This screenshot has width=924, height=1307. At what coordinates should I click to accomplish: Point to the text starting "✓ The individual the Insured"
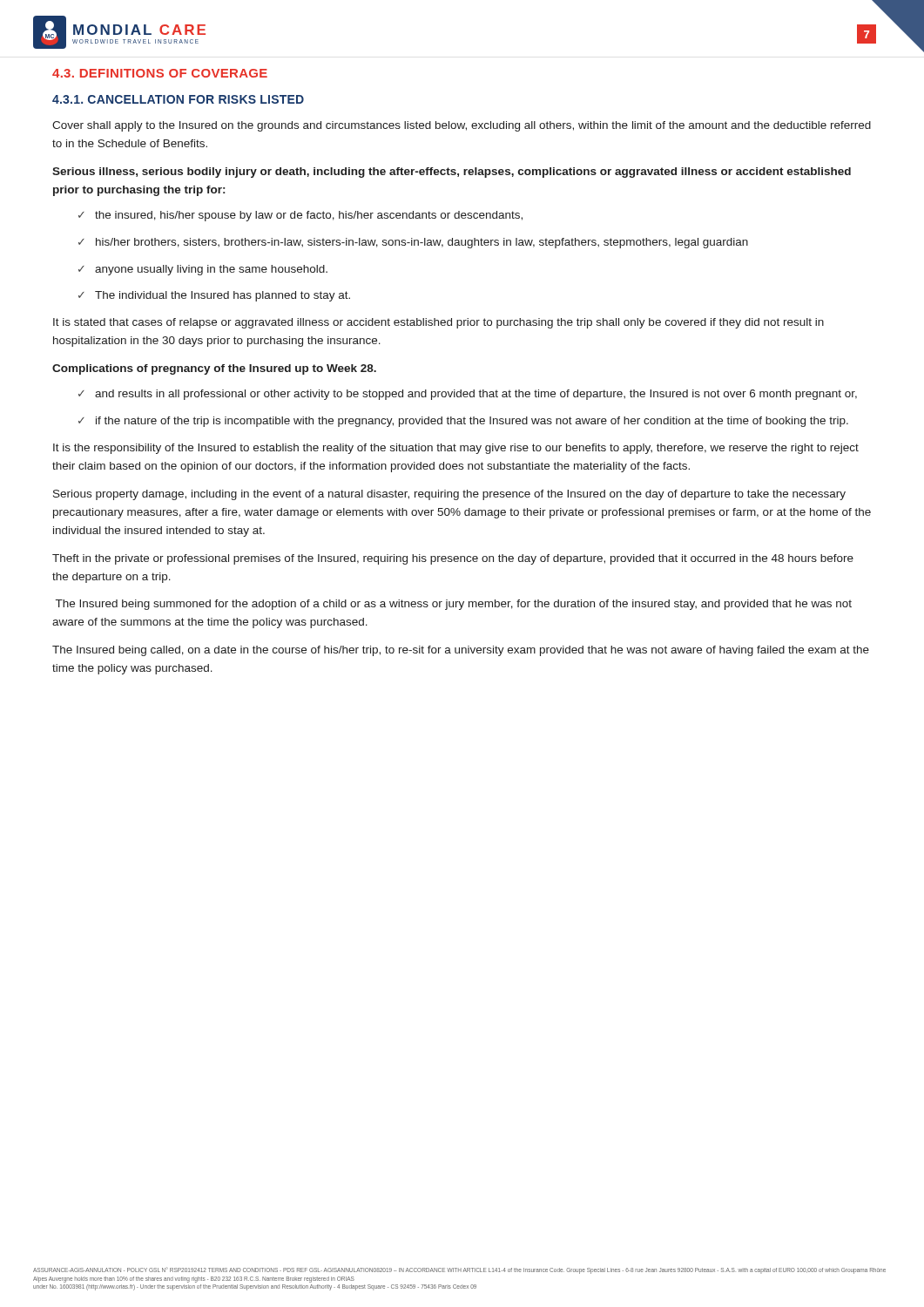click(x=214, y=296)
